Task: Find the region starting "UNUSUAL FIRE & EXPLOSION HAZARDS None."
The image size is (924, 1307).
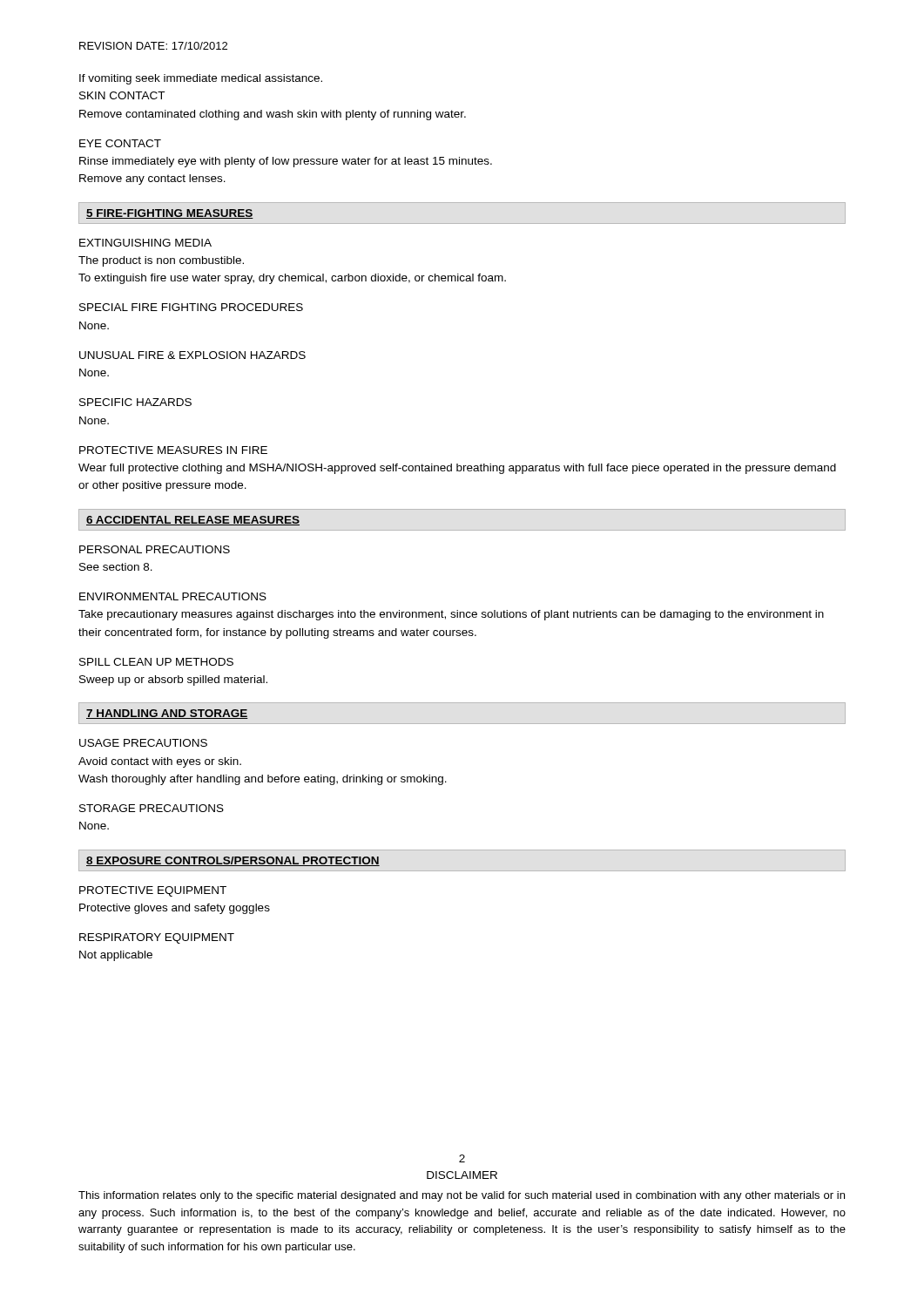Action: pos(192,364)
